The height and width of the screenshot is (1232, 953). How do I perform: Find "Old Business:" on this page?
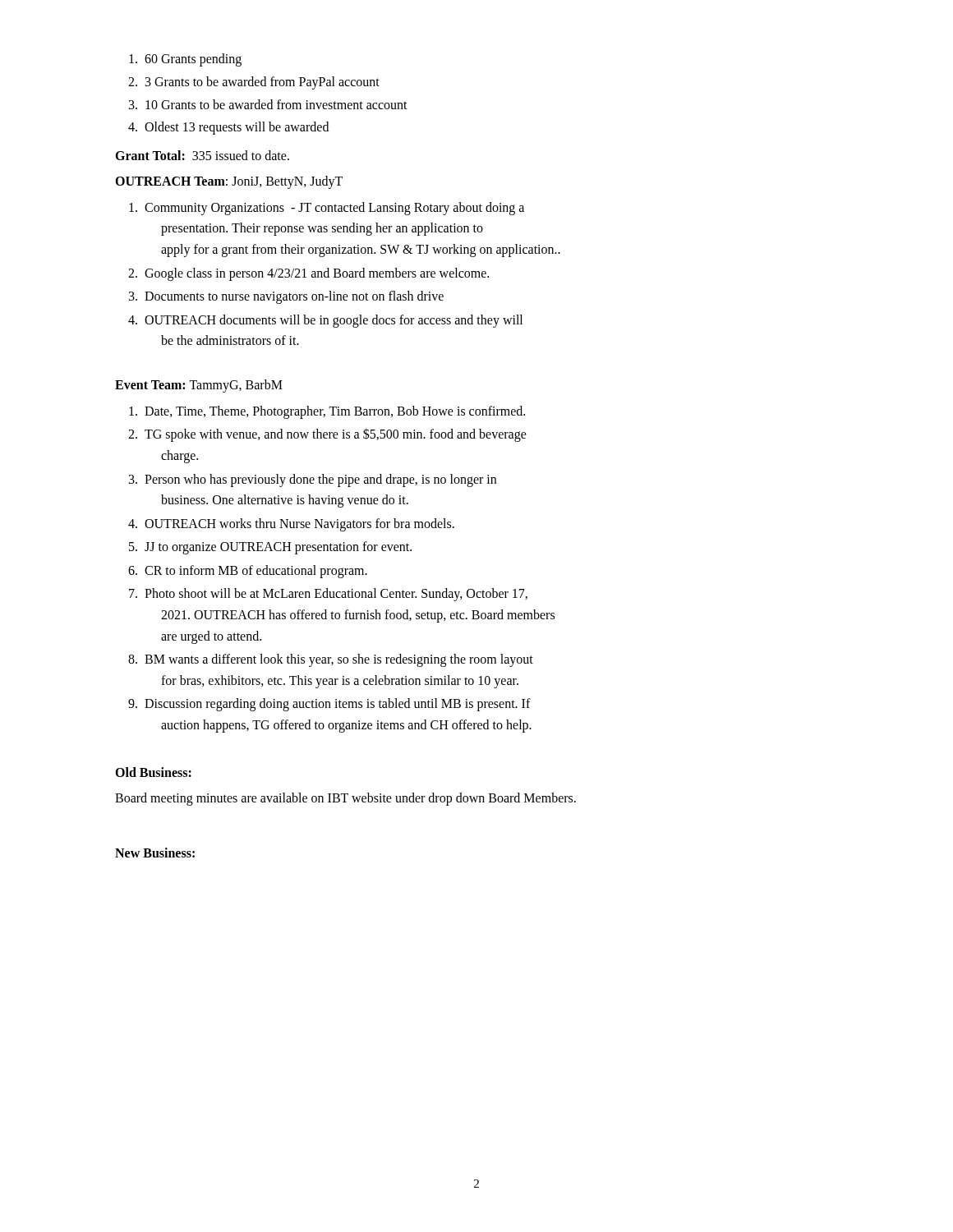click(154, 772)
